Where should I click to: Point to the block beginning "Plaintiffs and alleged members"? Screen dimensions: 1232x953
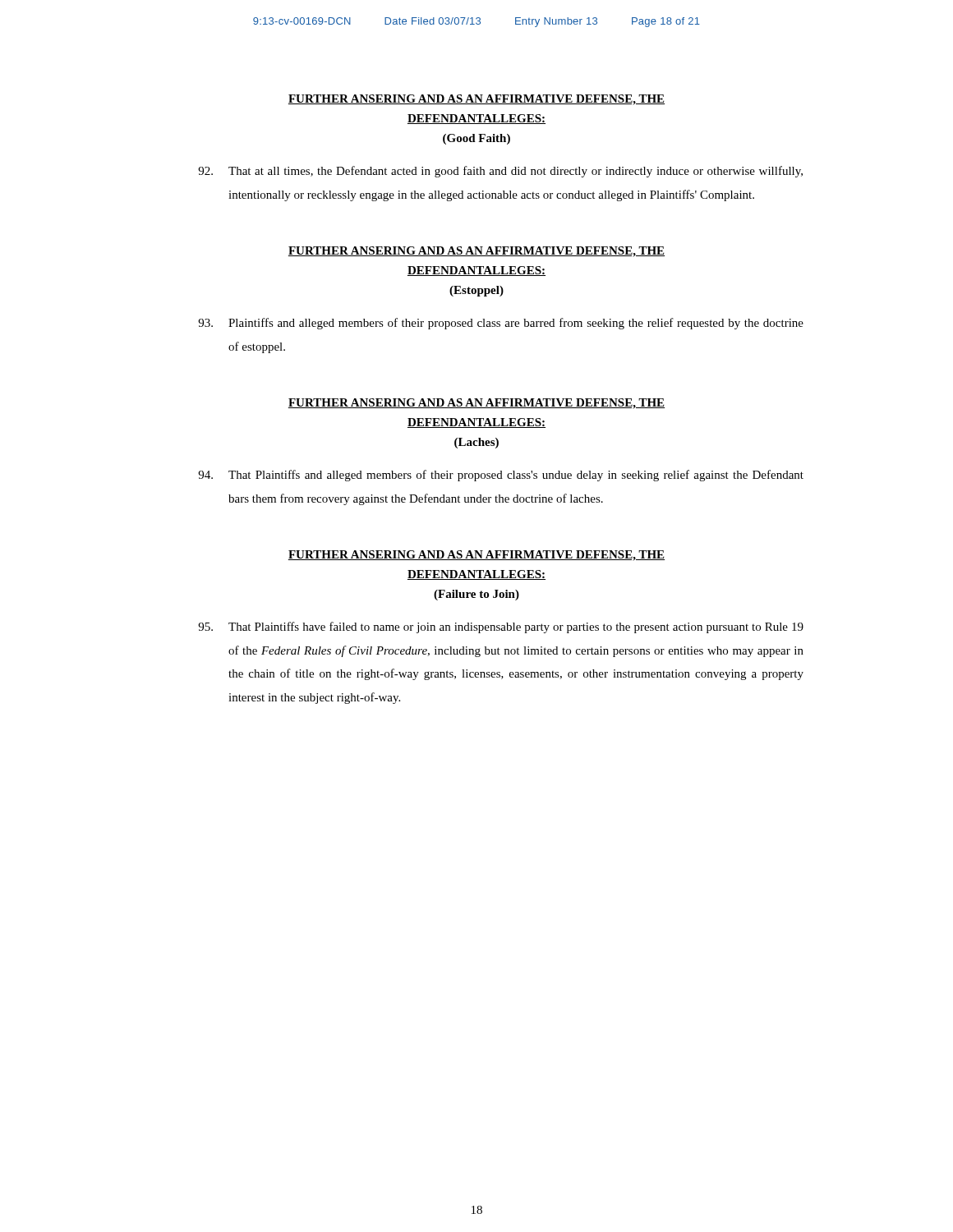pos(476,335)
